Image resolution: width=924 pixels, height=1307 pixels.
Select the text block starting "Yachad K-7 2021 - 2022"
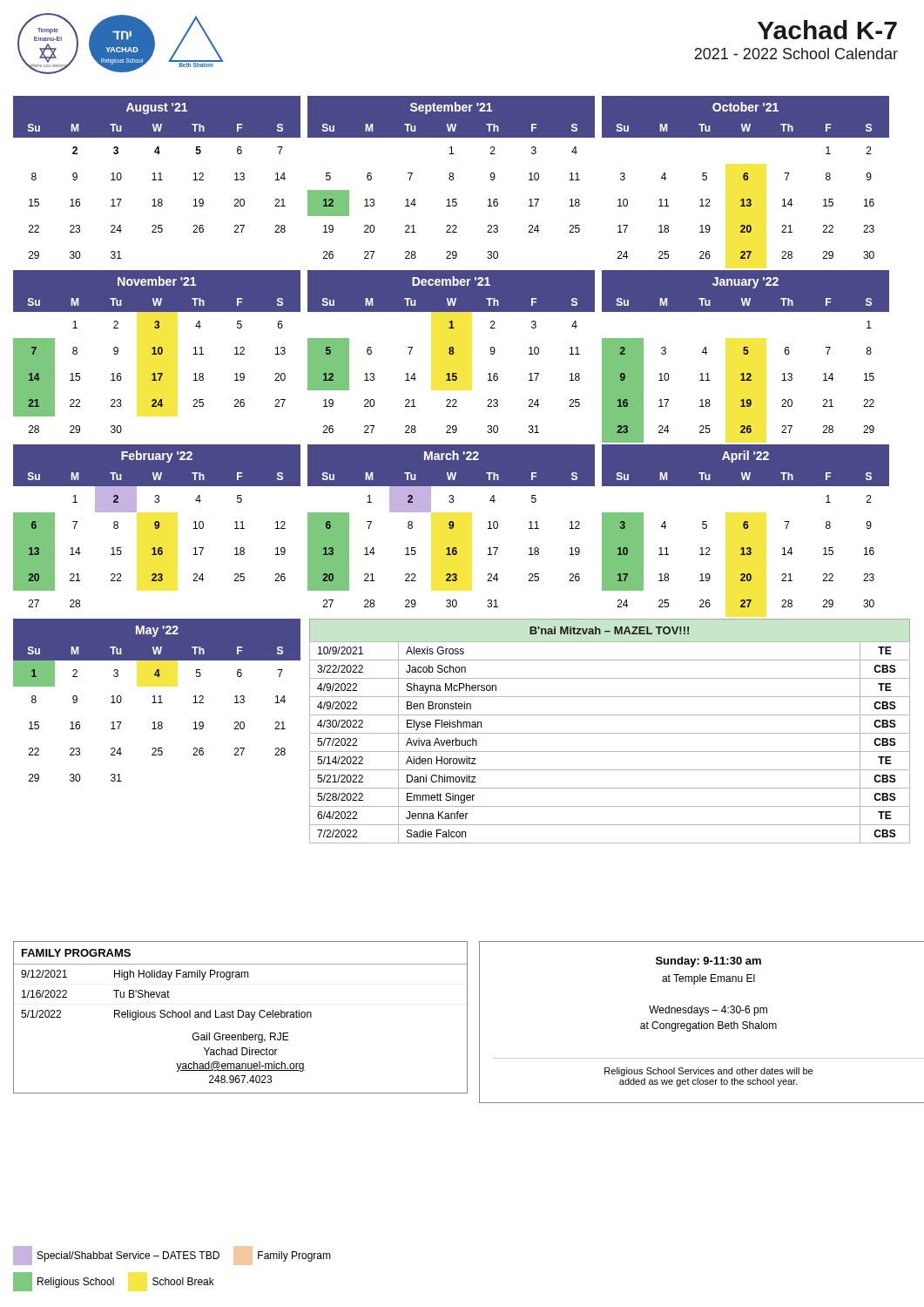coord(796,40)
